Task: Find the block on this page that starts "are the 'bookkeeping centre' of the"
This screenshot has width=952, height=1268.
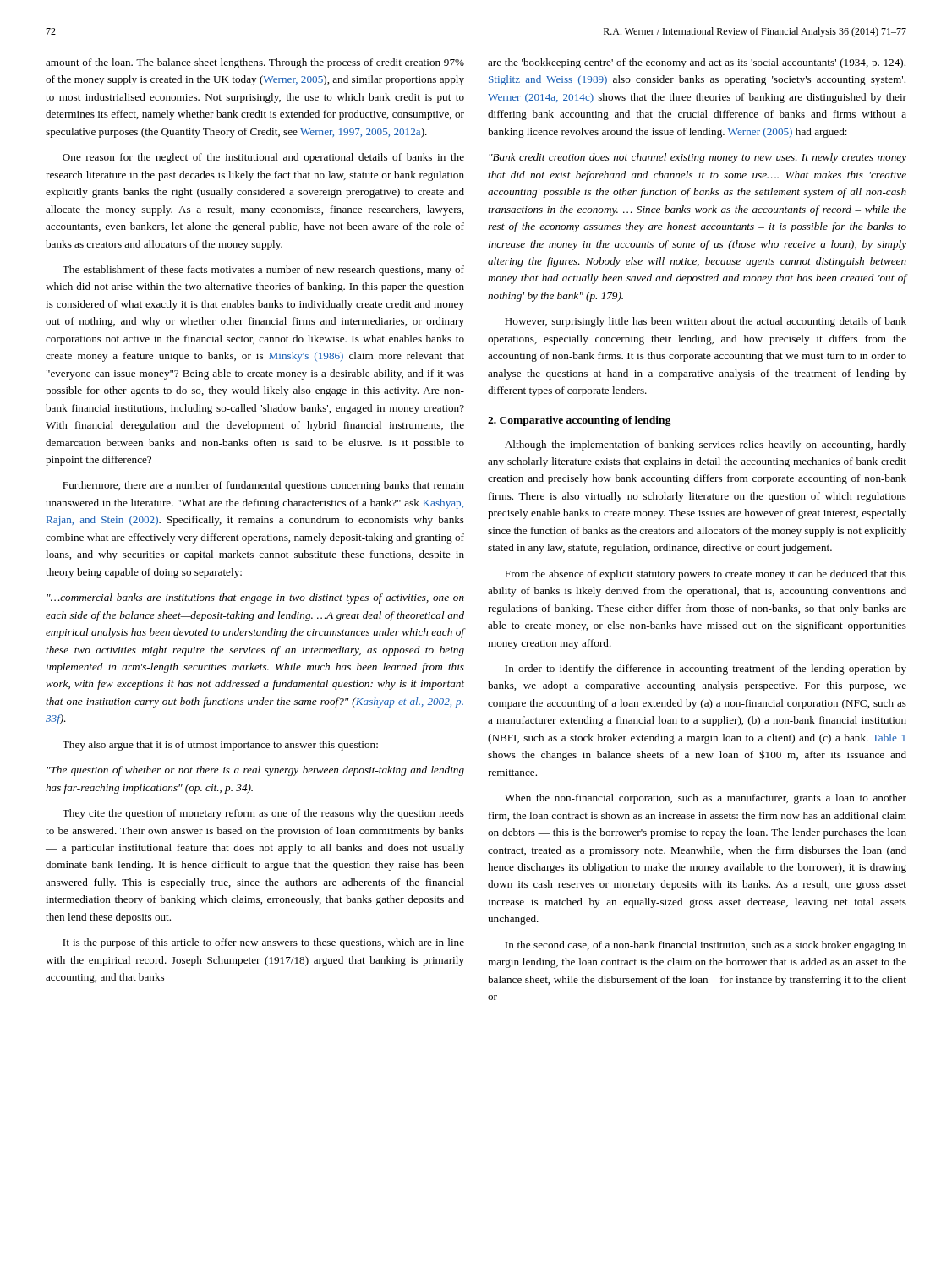Action: 697,97
